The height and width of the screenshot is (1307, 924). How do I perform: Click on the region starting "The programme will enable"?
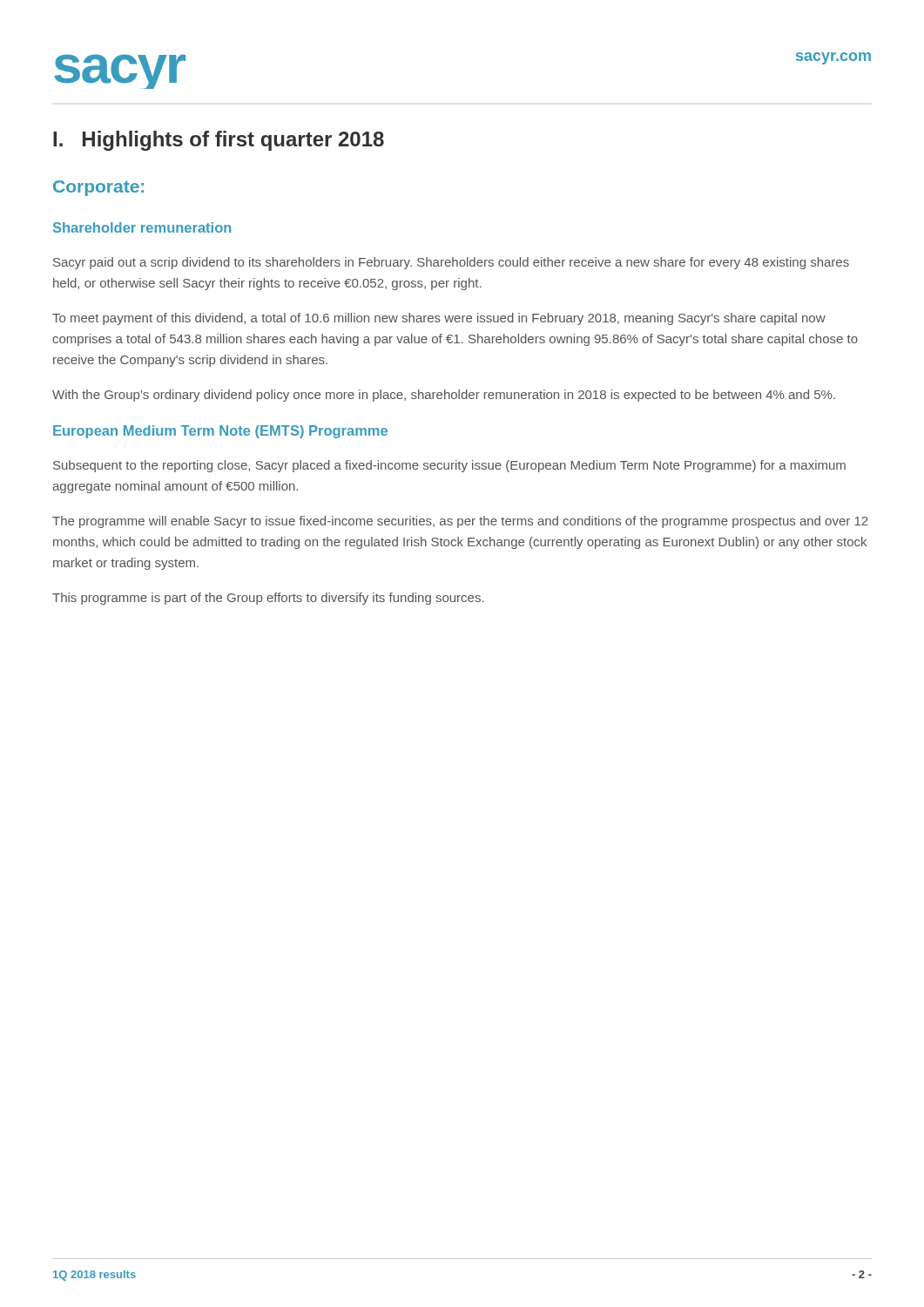click(x=460, y=542)
